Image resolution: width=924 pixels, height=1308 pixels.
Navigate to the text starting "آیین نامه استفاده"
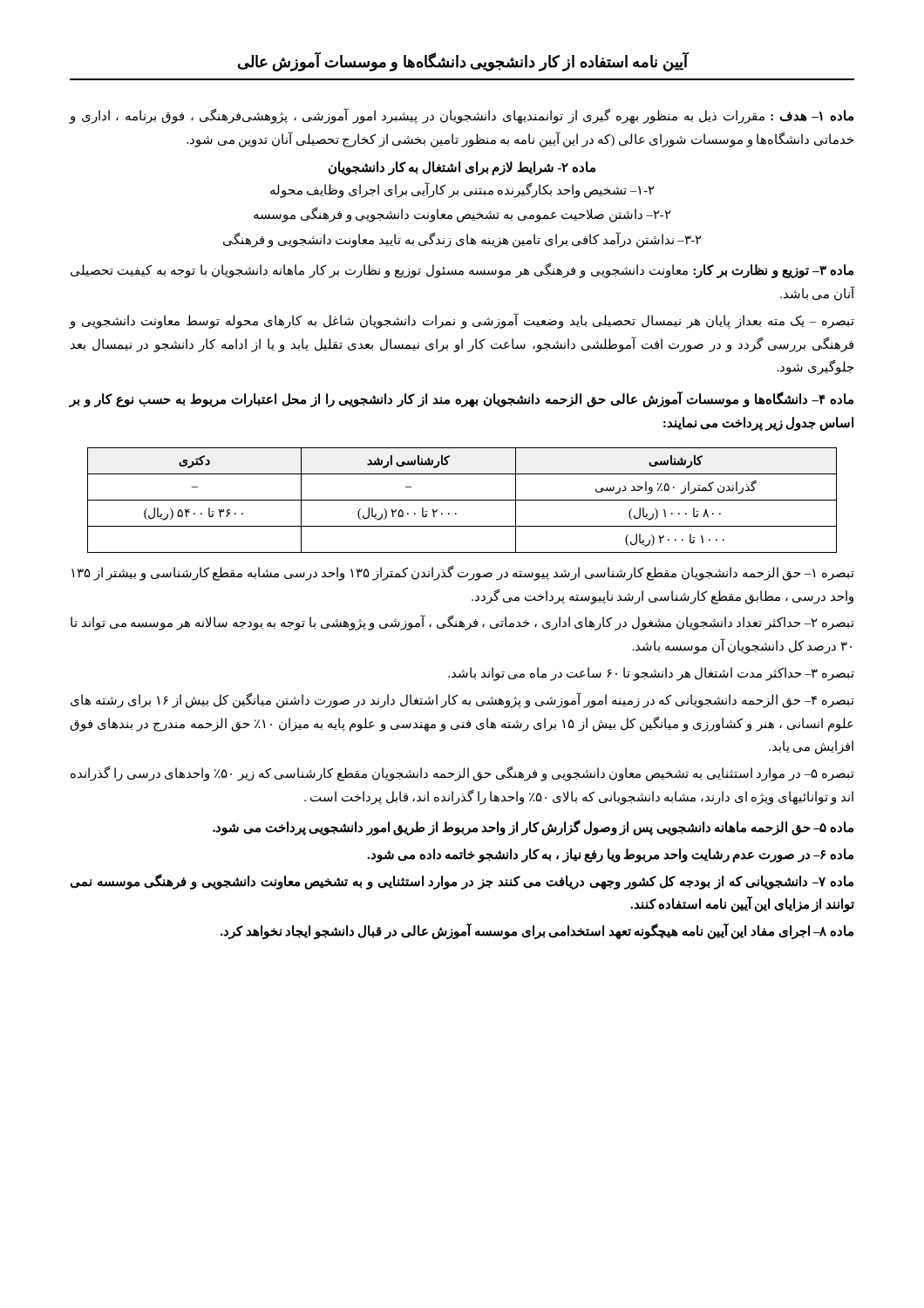462,62
